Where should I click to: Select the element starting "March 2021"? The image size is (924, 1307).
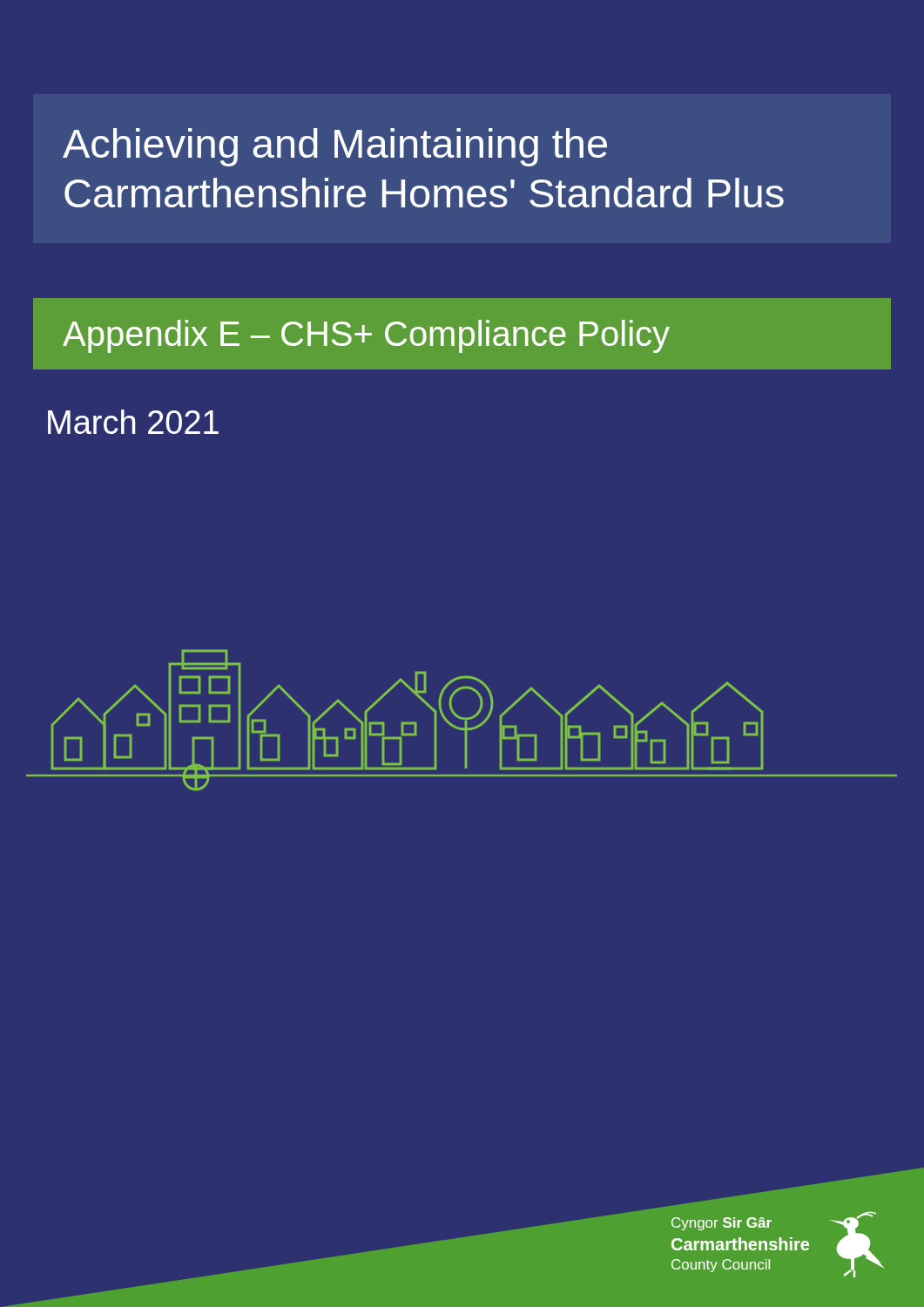pyautogui.click(x=133, y=423)
